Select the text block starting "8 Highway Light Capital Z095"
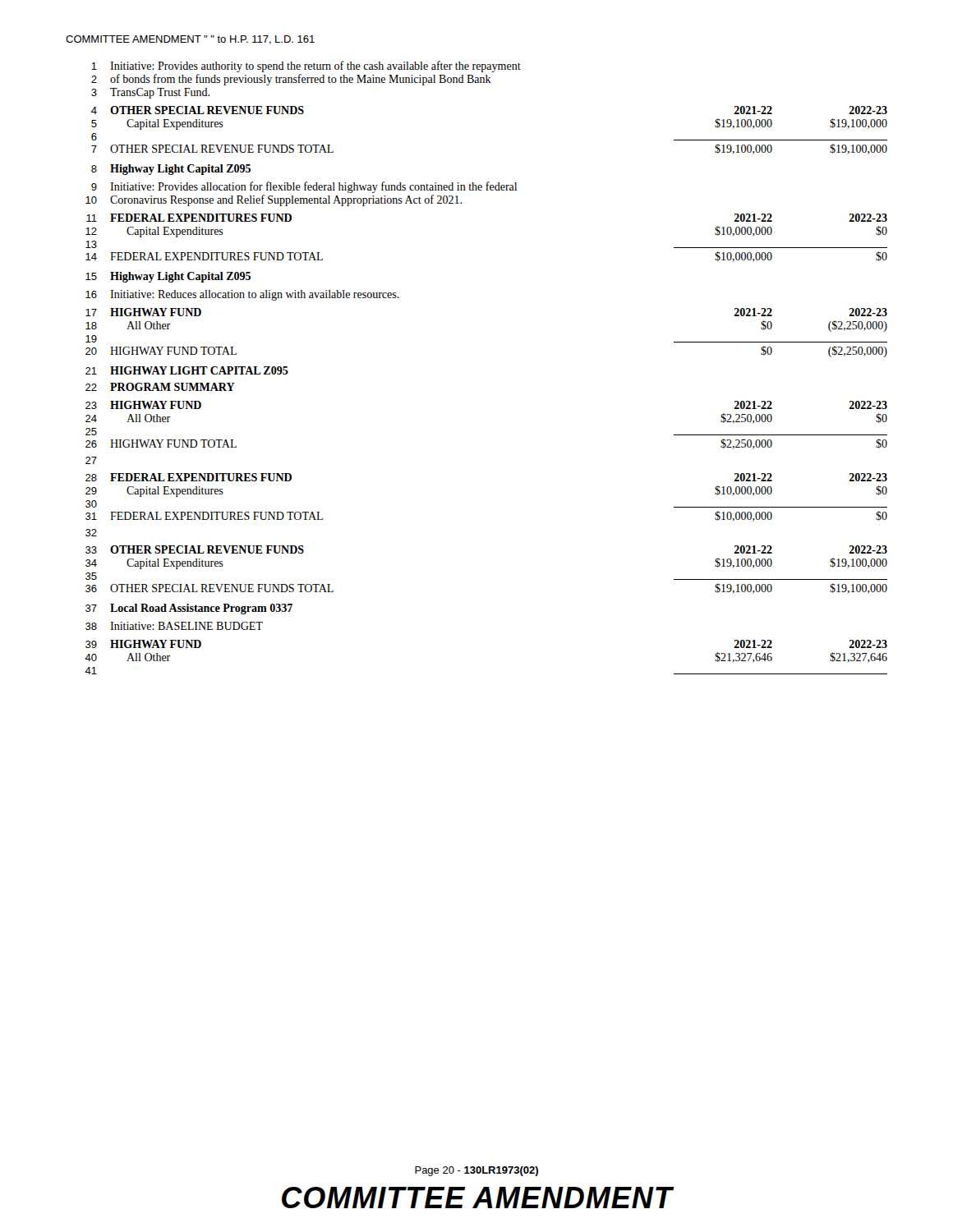Viewport: 953px width, 1232px height. pos(171,170)
